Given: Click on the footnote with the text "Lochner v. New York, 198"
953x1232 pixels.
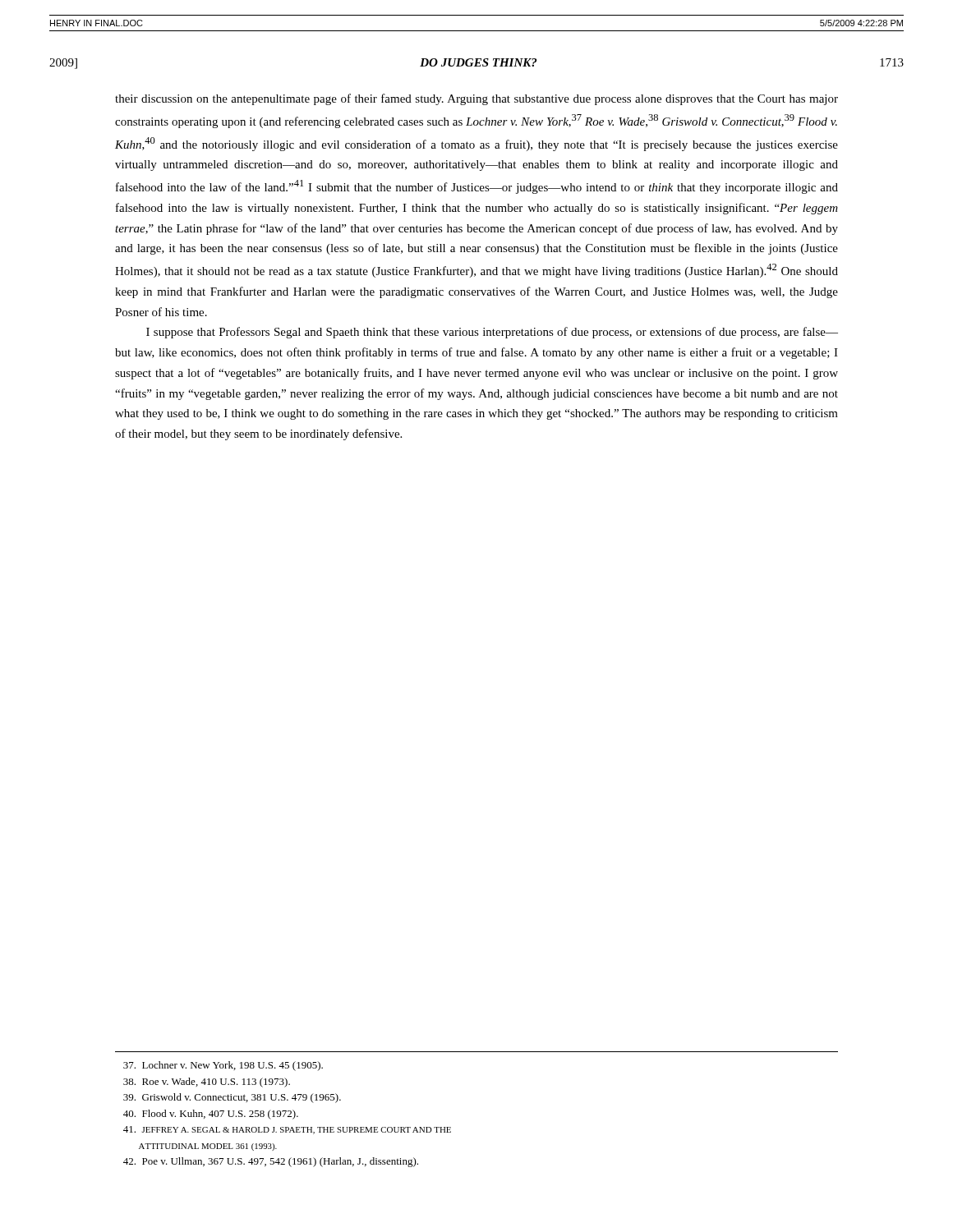Looking at the screenshot, I should (x=223, y=1066).
